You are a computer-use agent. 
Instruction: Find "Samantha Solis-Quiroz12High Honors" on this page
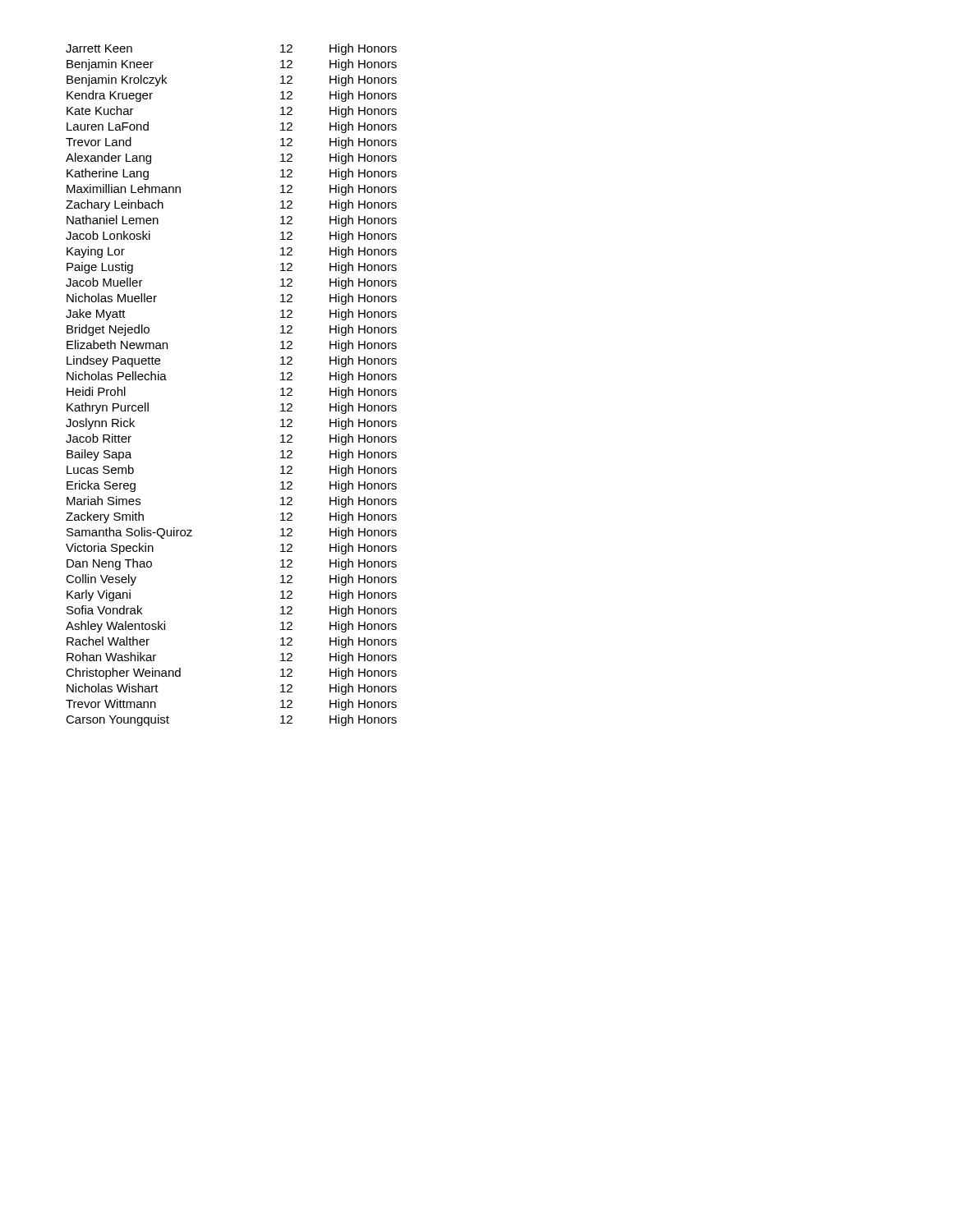tap(129, 533)
